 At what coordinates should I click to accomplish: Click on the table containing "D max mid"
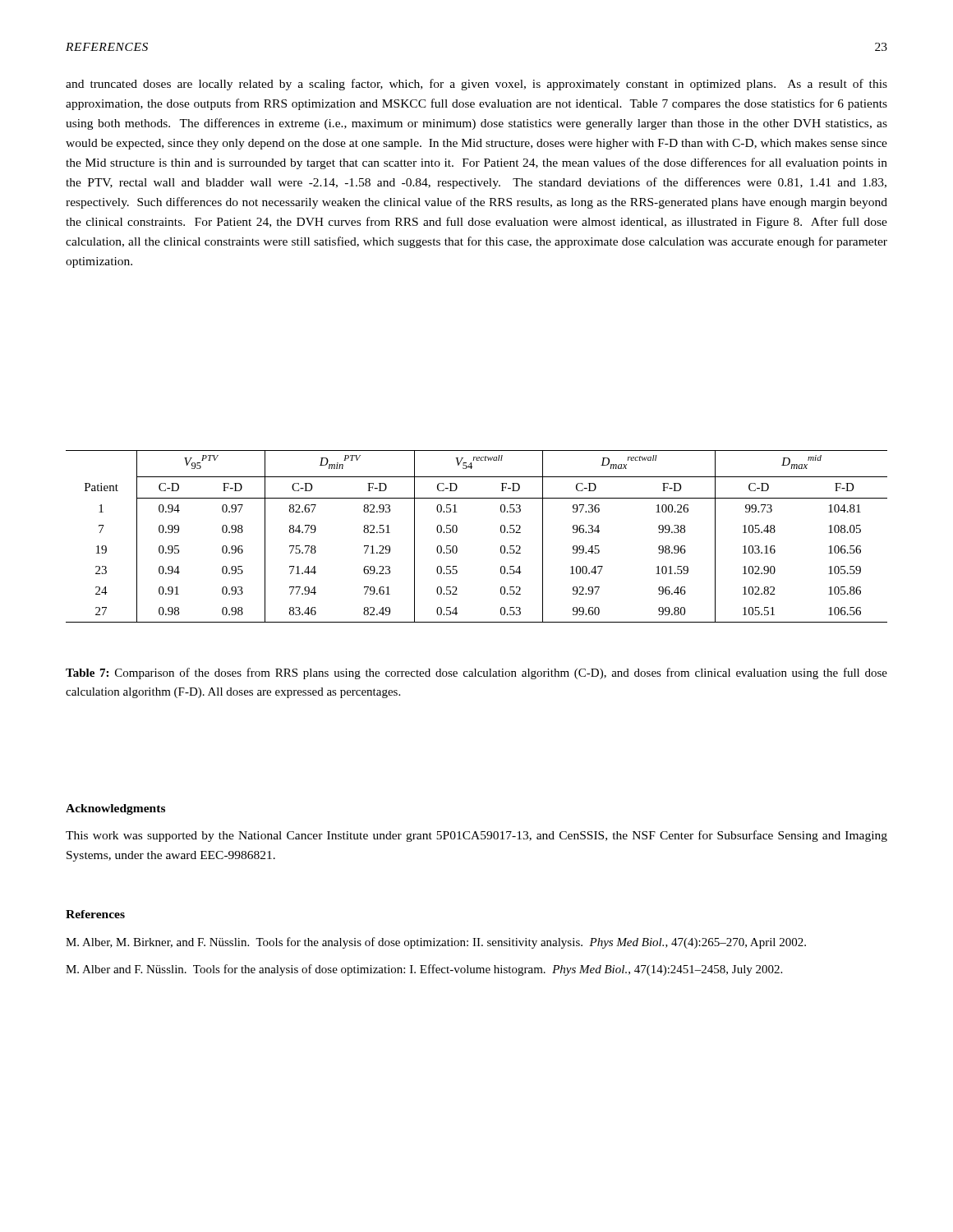[x=476, y=536]
